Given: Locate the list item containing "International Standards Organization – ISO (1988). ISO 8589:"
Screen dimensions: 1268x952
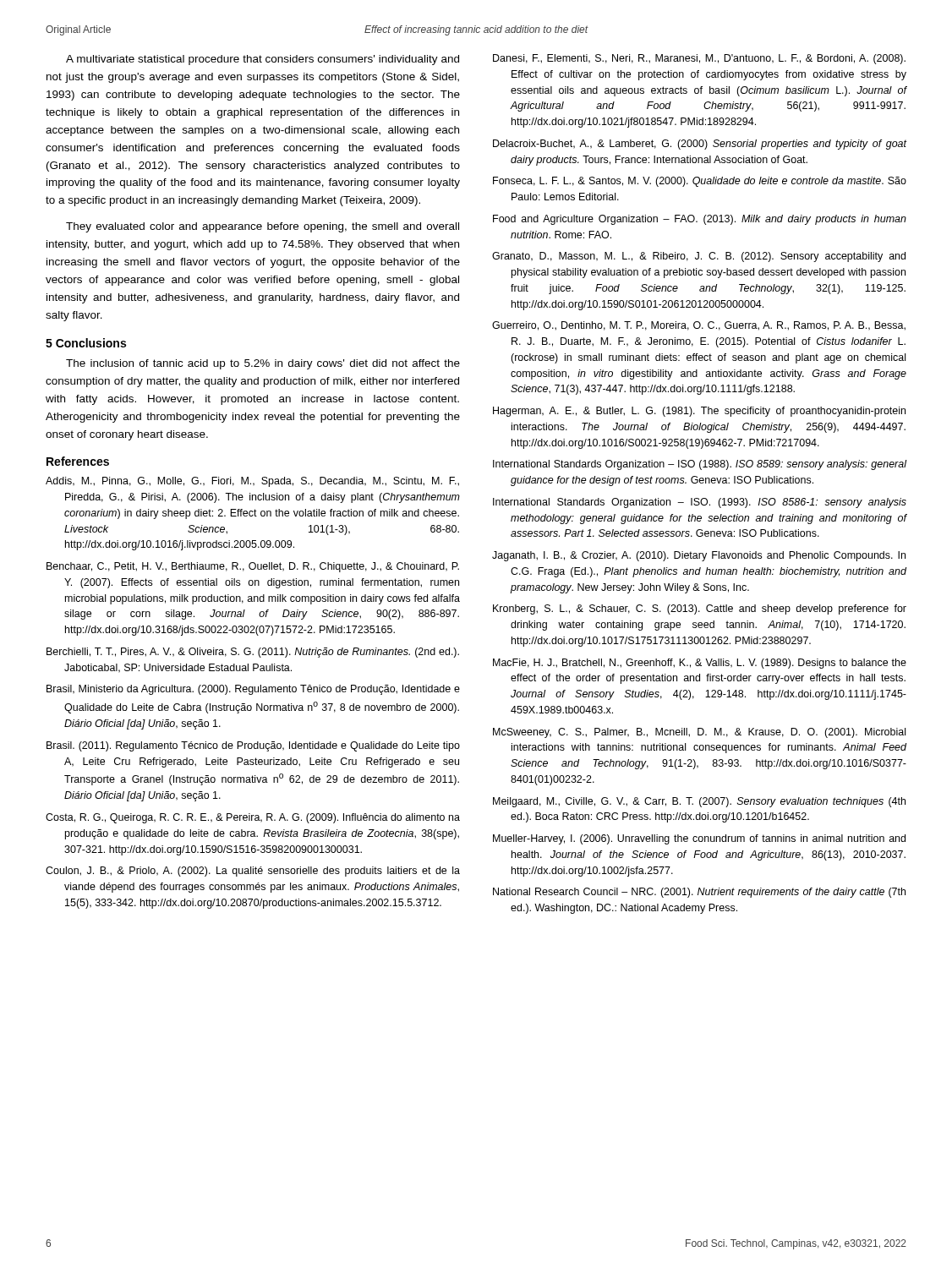Looking at the screenshot, I should tap(699, 472).
